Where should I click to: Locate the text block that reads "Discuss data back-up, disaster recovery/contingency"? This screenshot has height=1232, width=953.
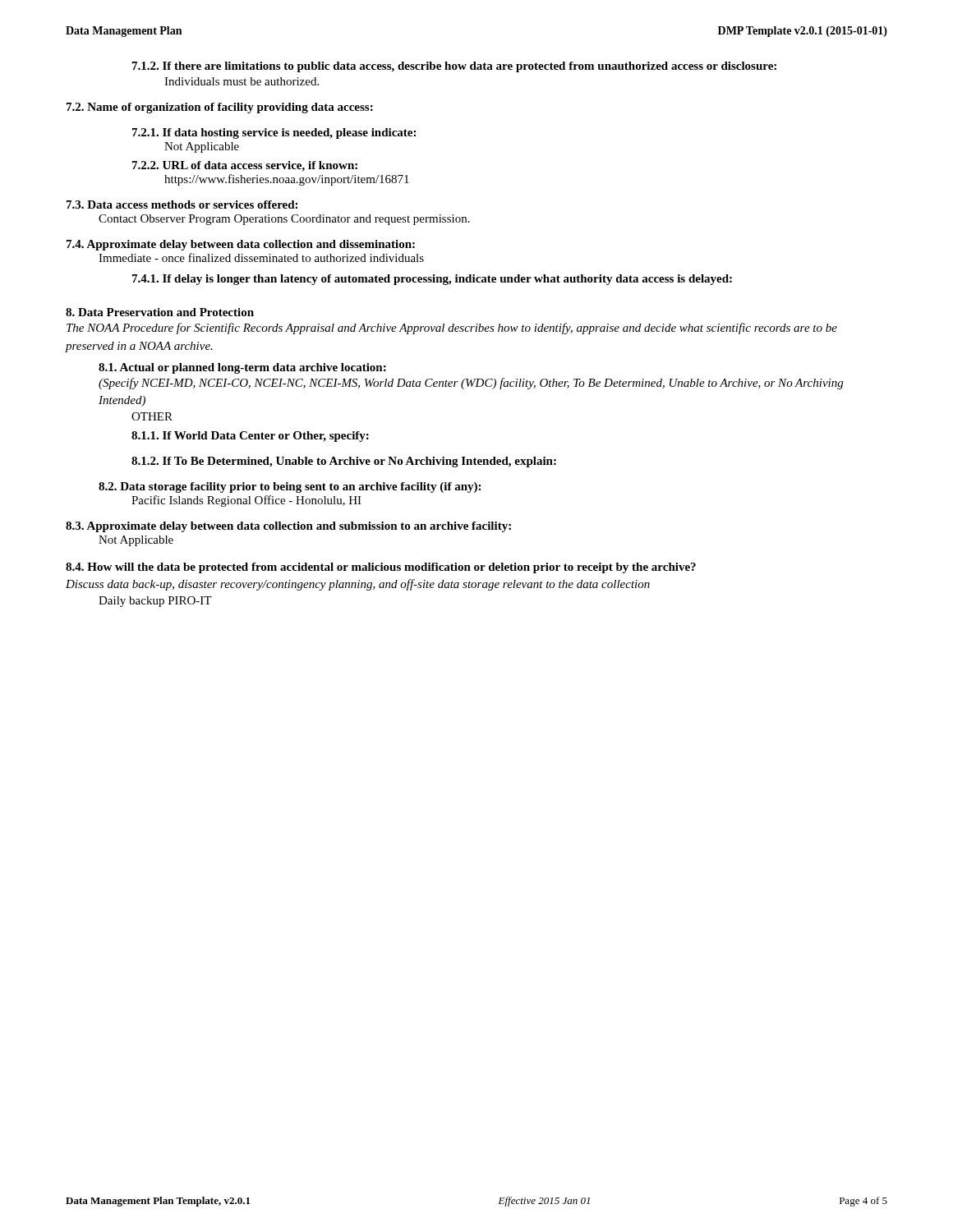tap(358, 584)
